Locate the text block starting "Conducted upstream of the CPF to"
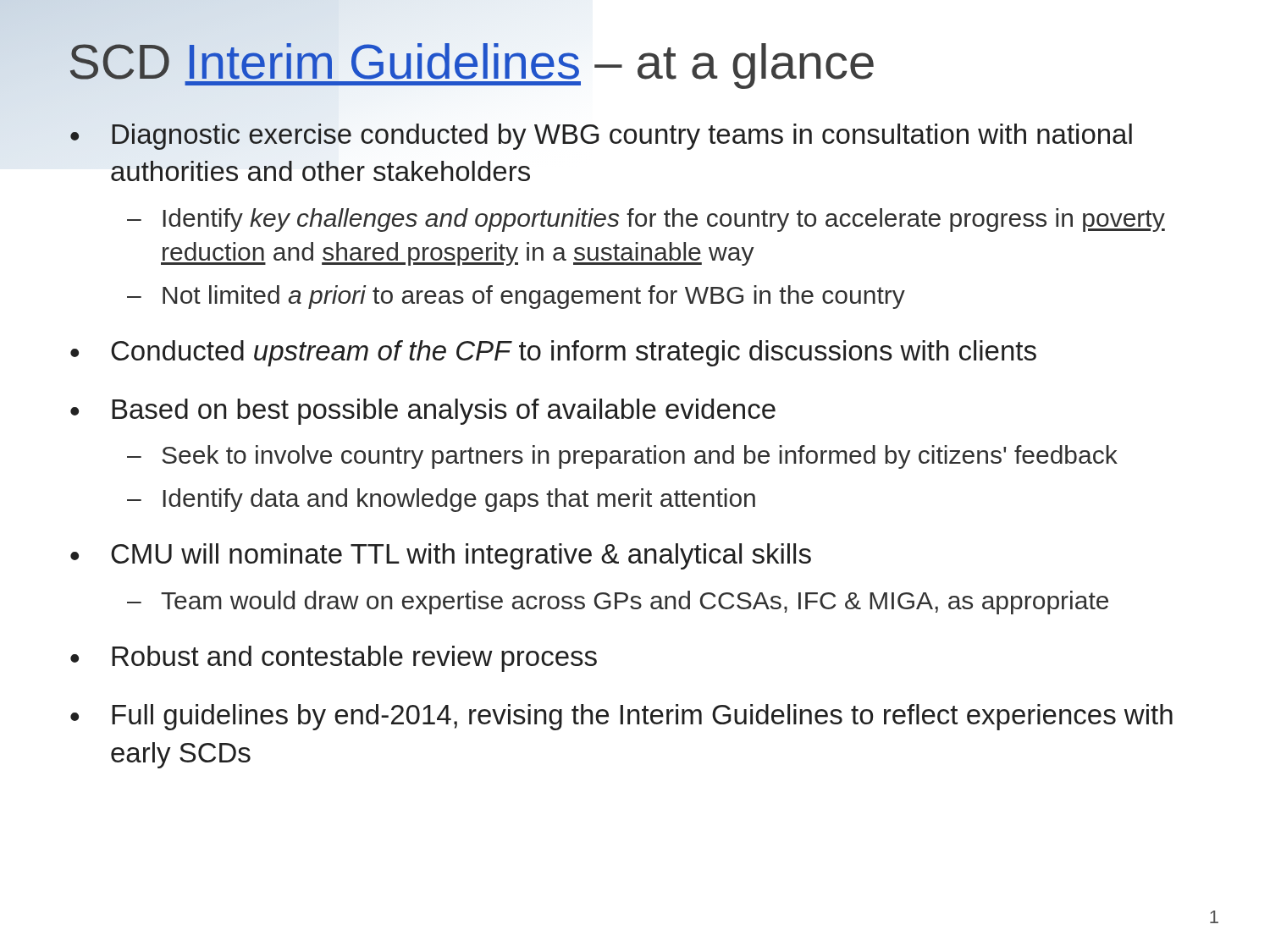The height and width of the screenshot is (952, 1270). (574, 351)
